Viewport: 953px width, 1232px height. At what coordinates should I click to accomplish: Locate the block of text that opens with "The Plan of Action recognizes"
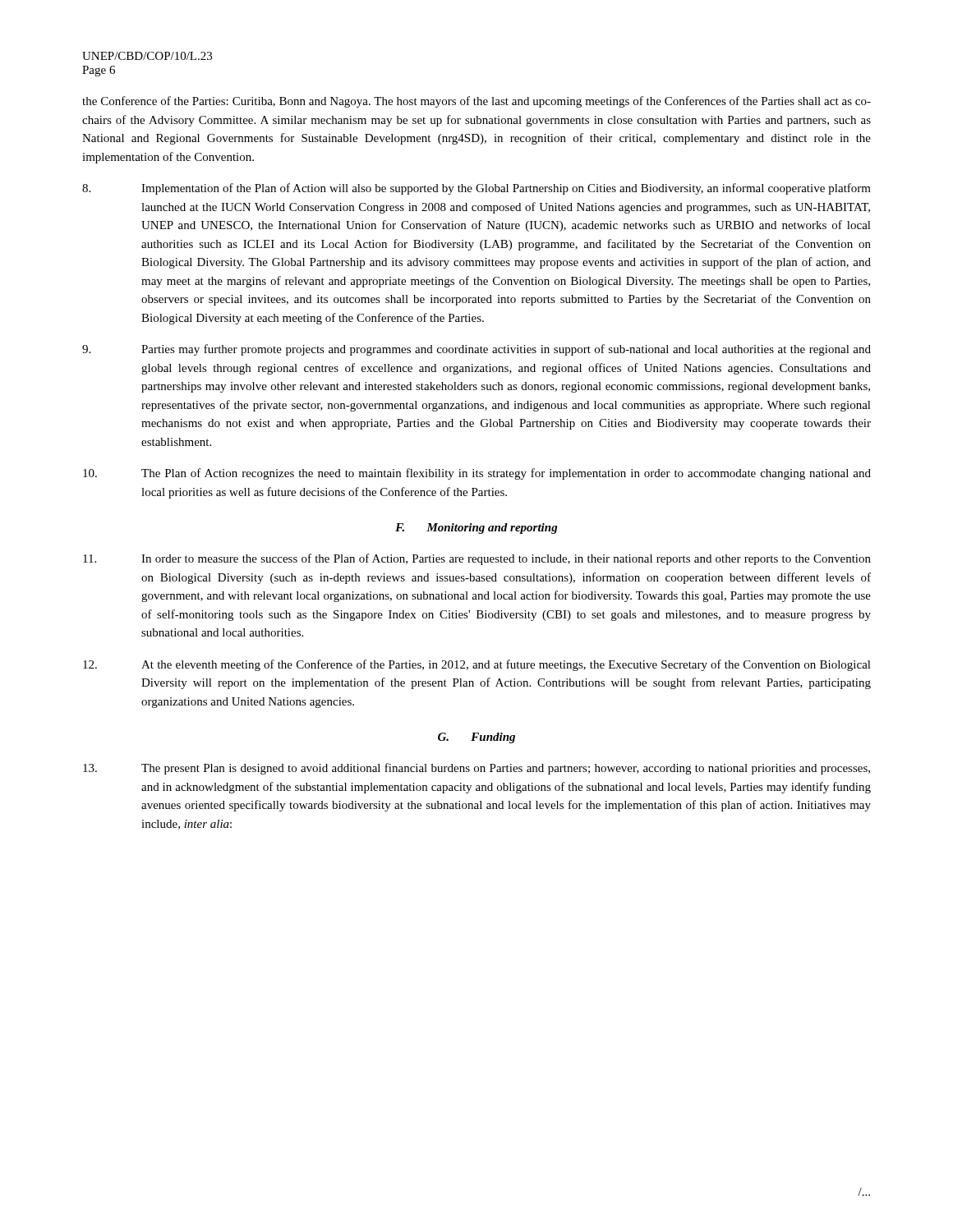(476, 483)
